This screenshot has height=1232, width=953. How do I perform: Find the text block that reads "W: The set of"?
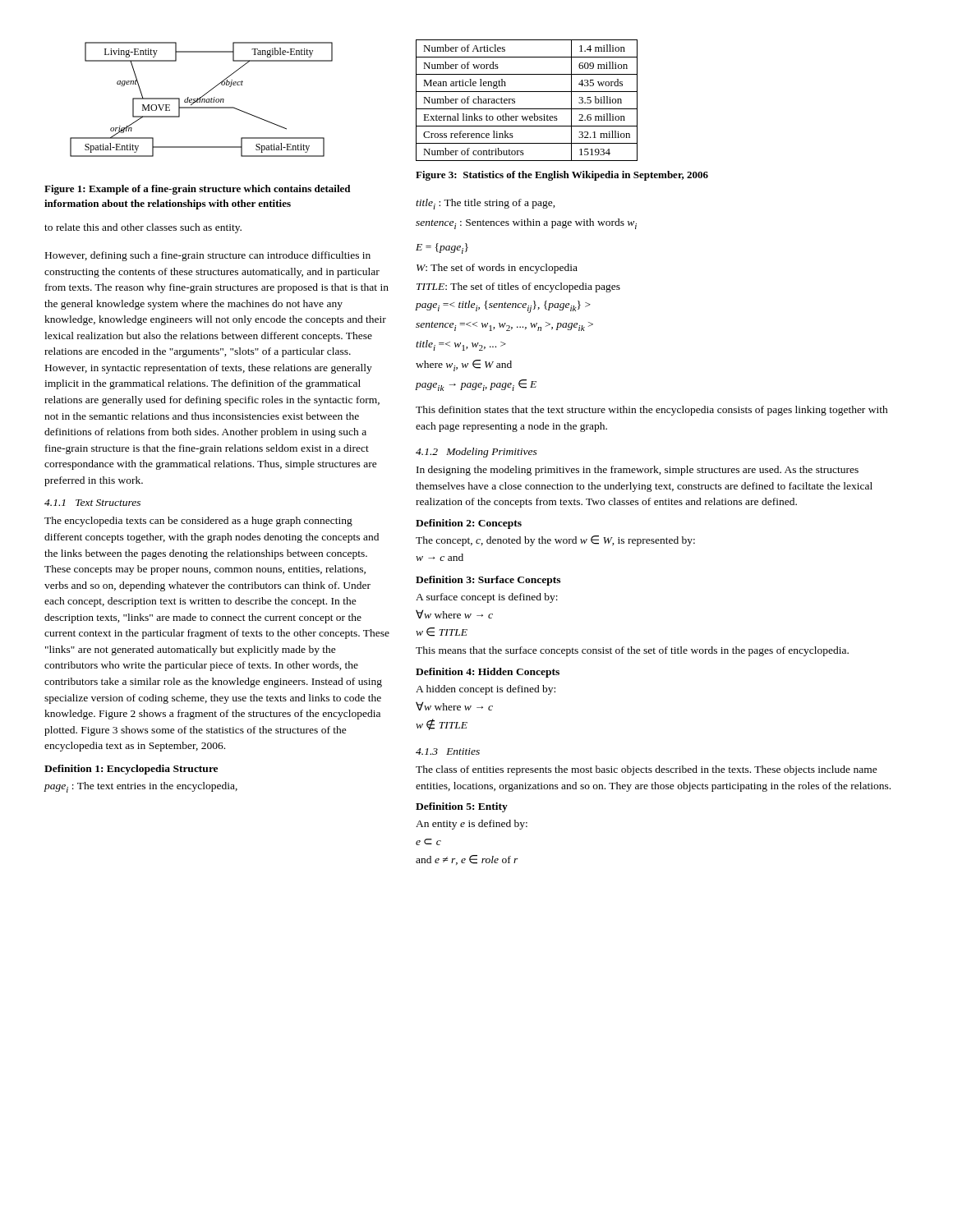pos(518,327)
